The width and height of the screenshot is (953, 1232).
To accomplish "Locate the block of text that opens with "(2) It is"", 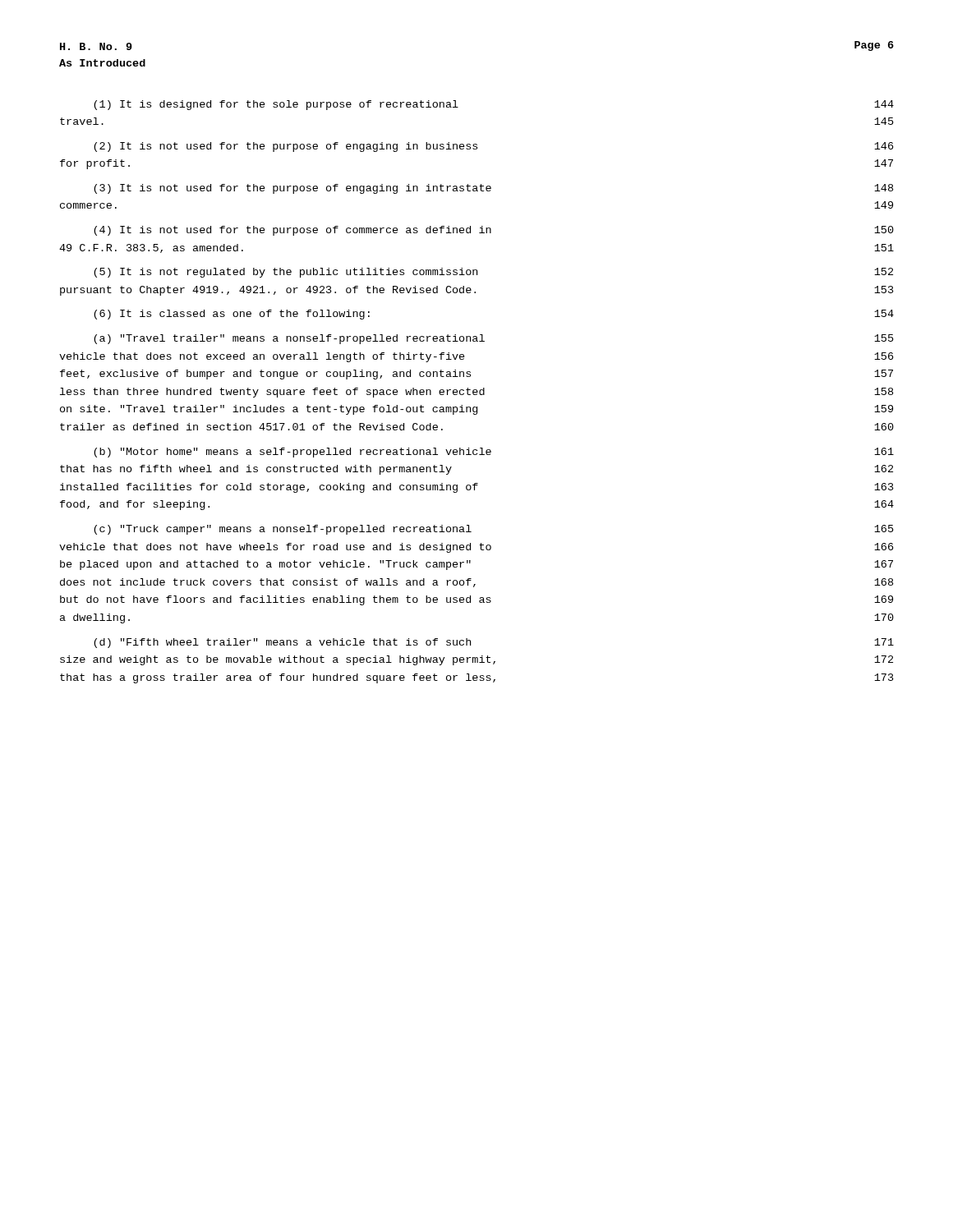I will [476, 155].
